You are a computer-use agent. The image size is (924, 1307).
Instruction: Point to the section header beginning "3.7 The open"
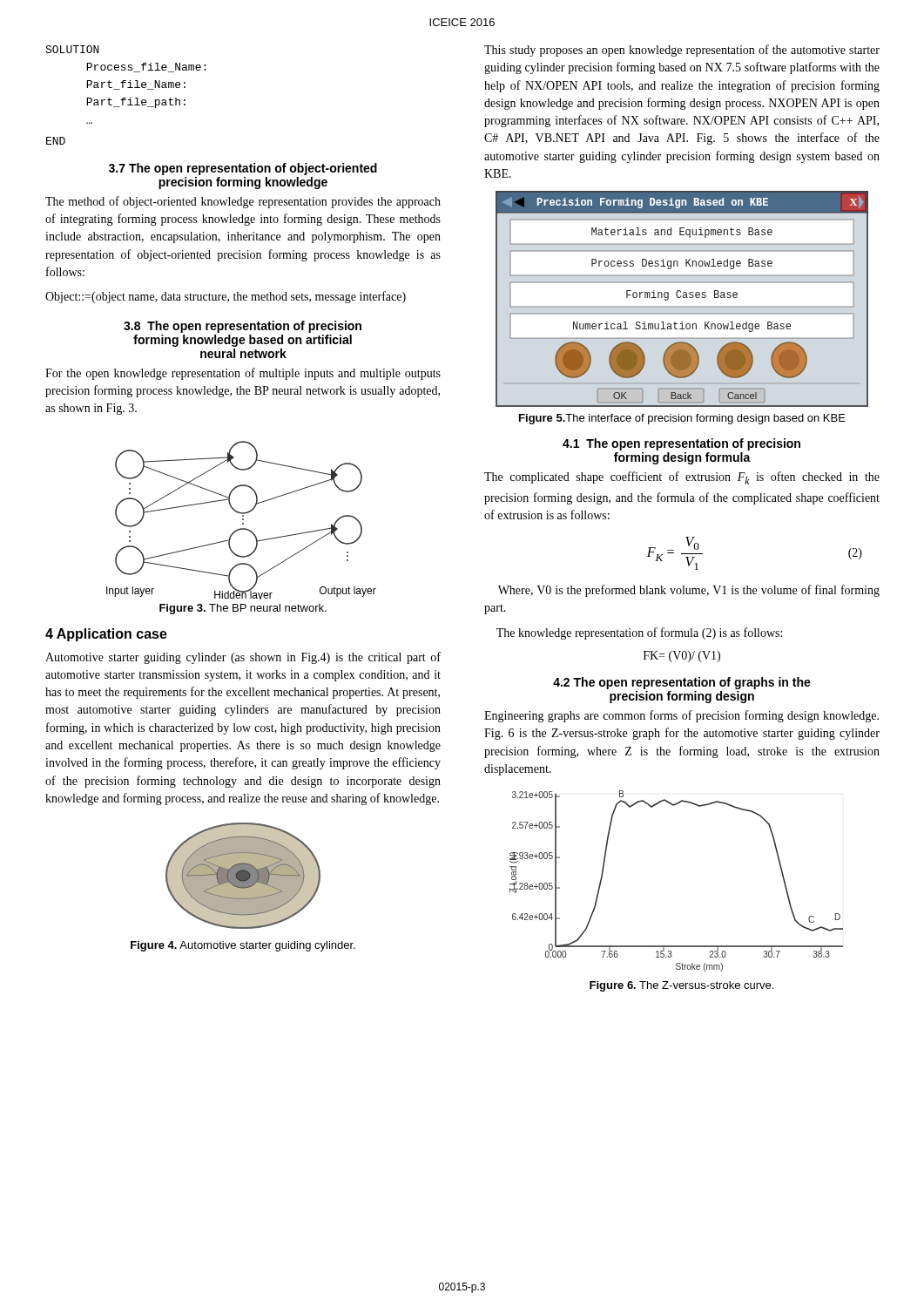click(243, 175)
